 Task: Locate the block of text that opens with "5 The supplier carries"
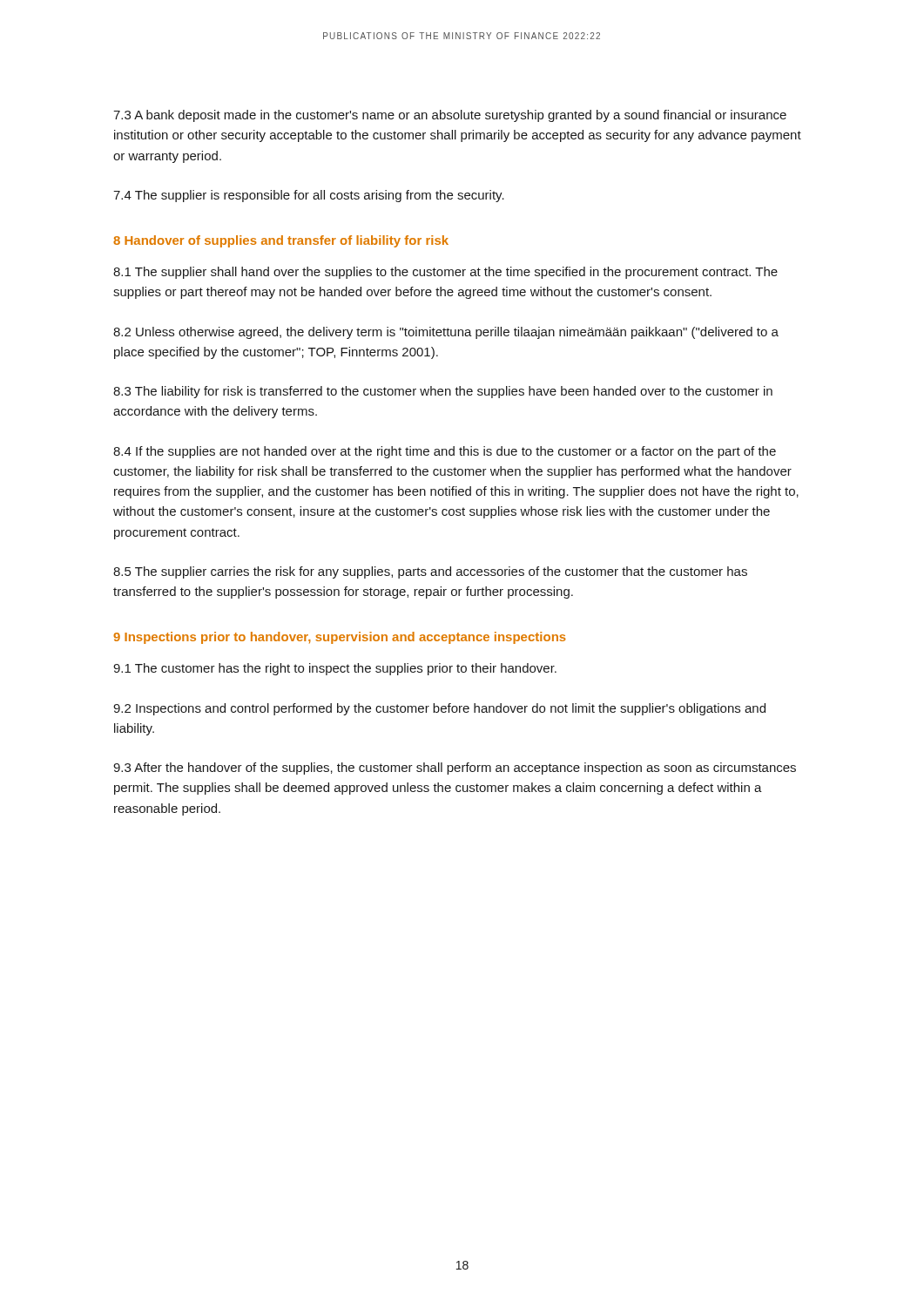point(430,581)
